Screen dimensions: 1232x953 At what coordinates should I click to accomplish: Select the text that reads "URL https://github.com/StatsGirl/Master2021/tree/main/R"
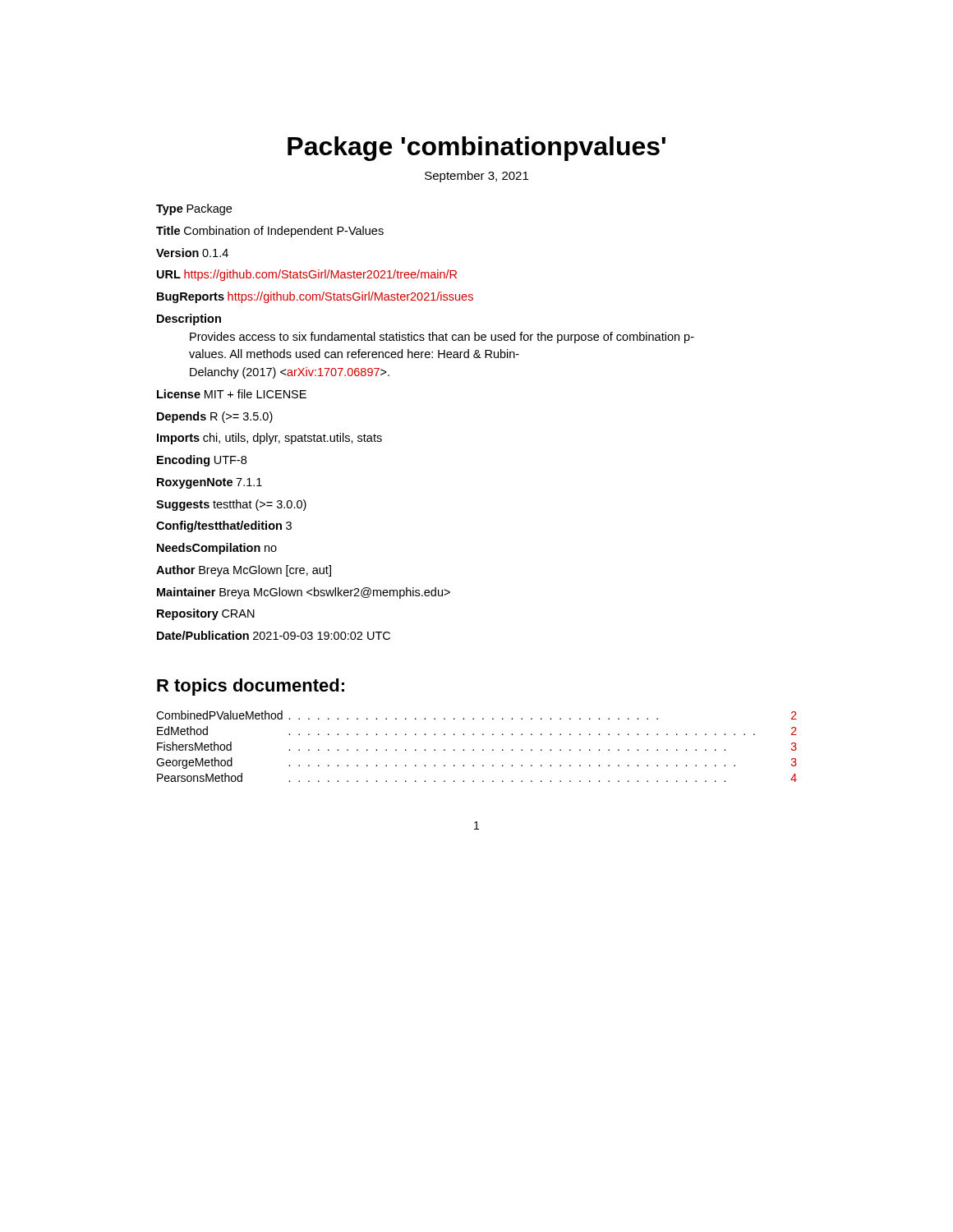307,275
